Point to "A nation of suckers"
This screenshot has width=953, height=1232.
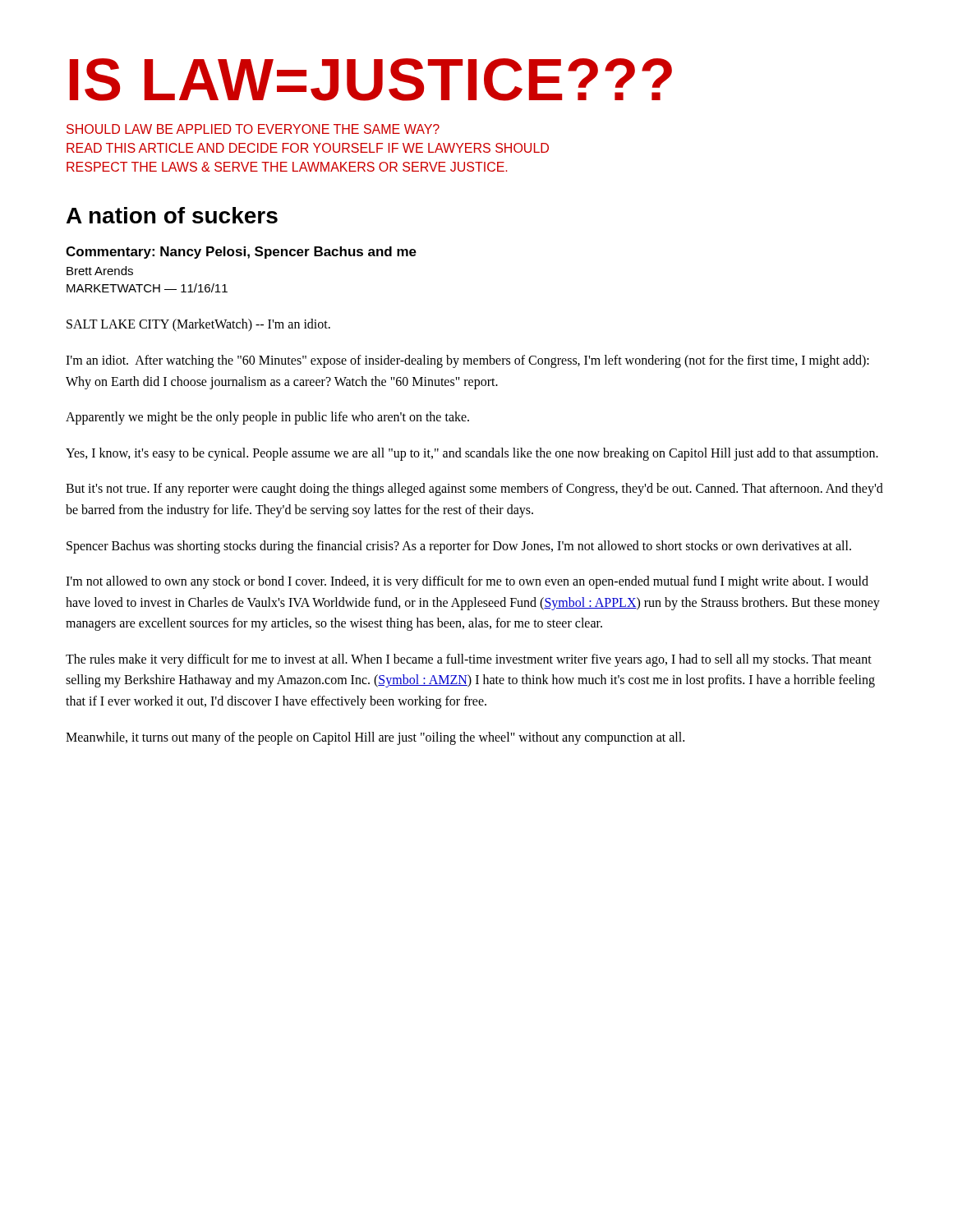[172, 215]
